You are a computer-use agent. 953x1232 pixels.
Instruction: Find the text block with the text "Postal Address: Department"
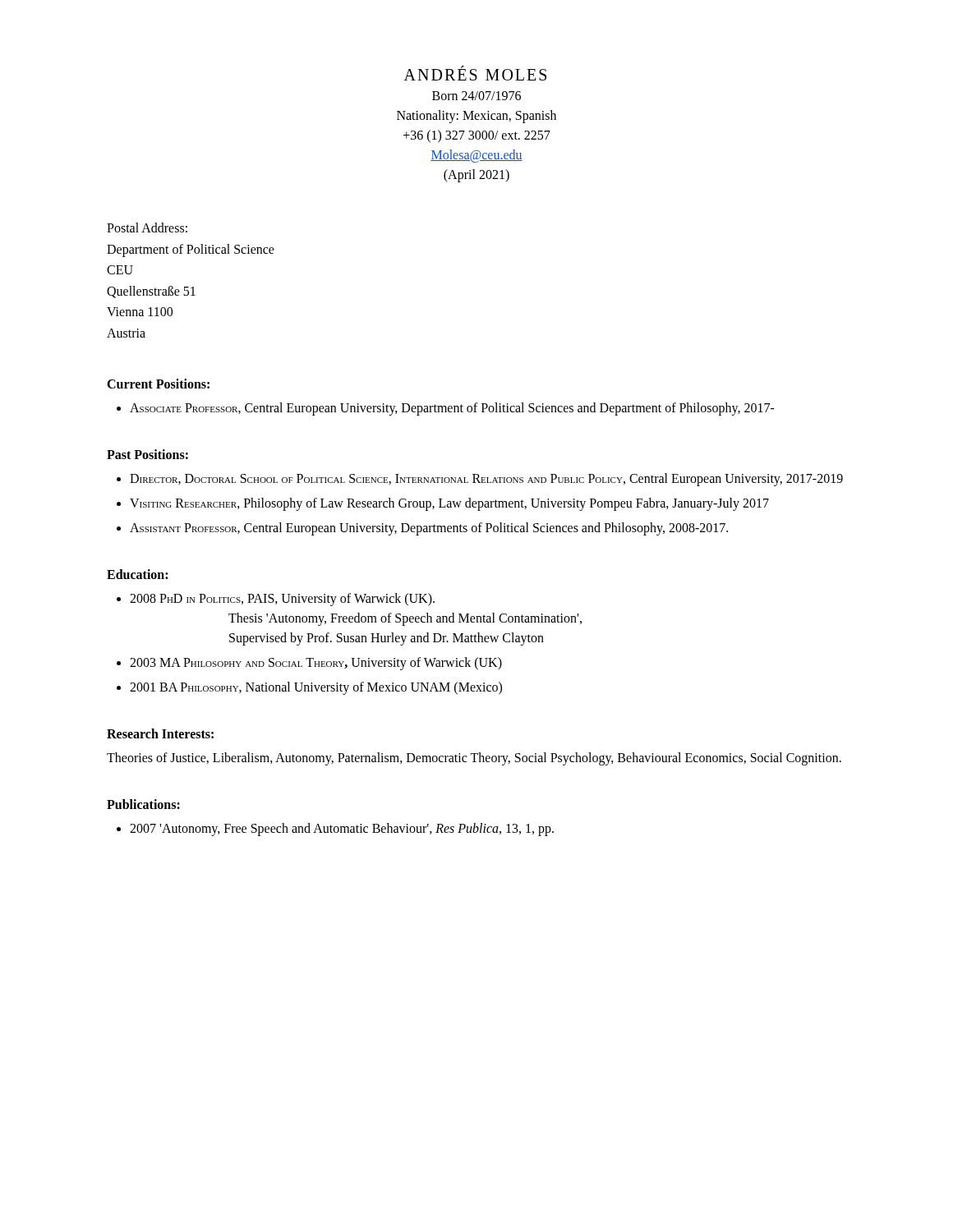191,280
